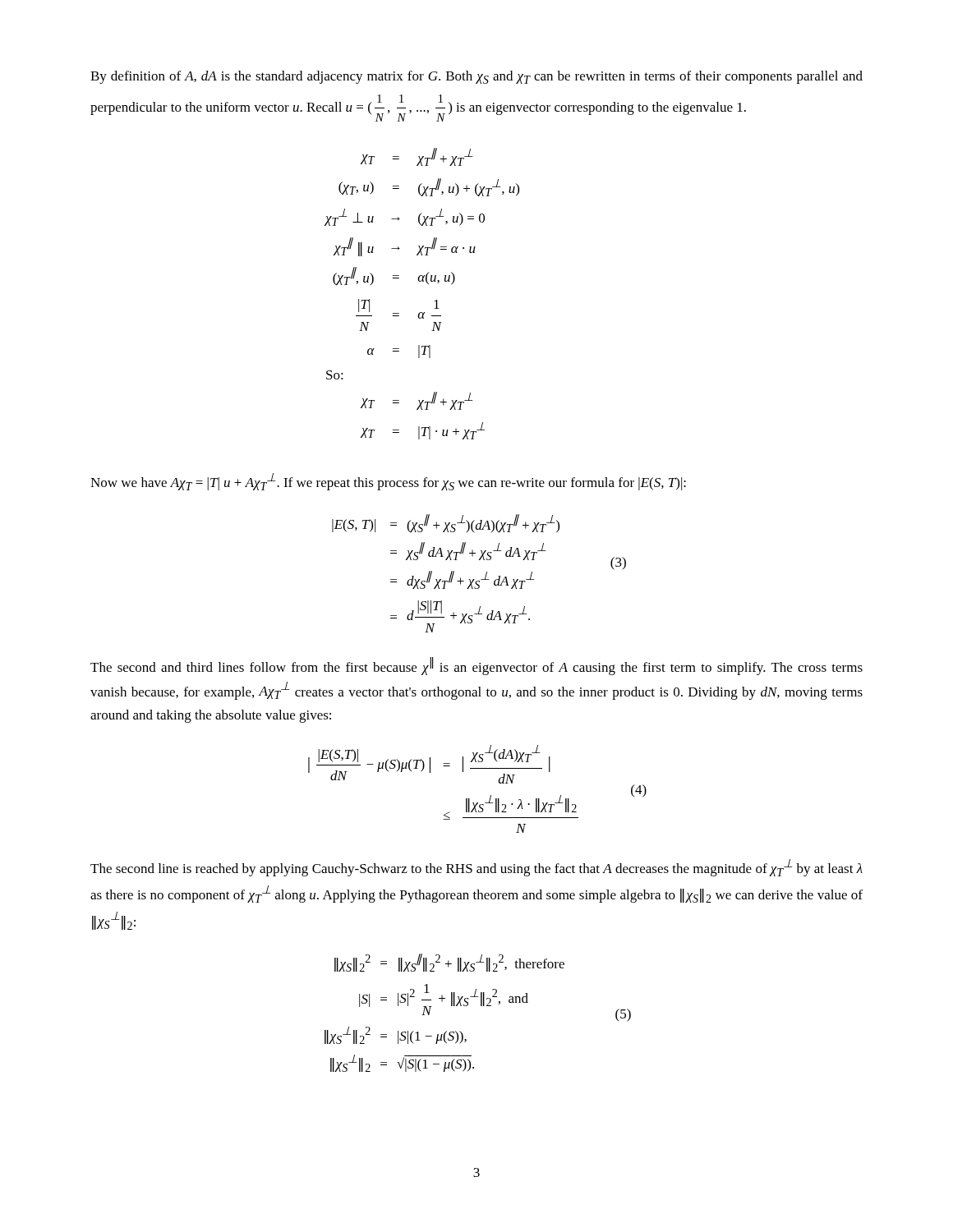
Task: Click on the formula that reads "| |E(S,T)|dN − μ(S)μ(T) | ="
Action: pyautogui.click(x=476, y=790)
